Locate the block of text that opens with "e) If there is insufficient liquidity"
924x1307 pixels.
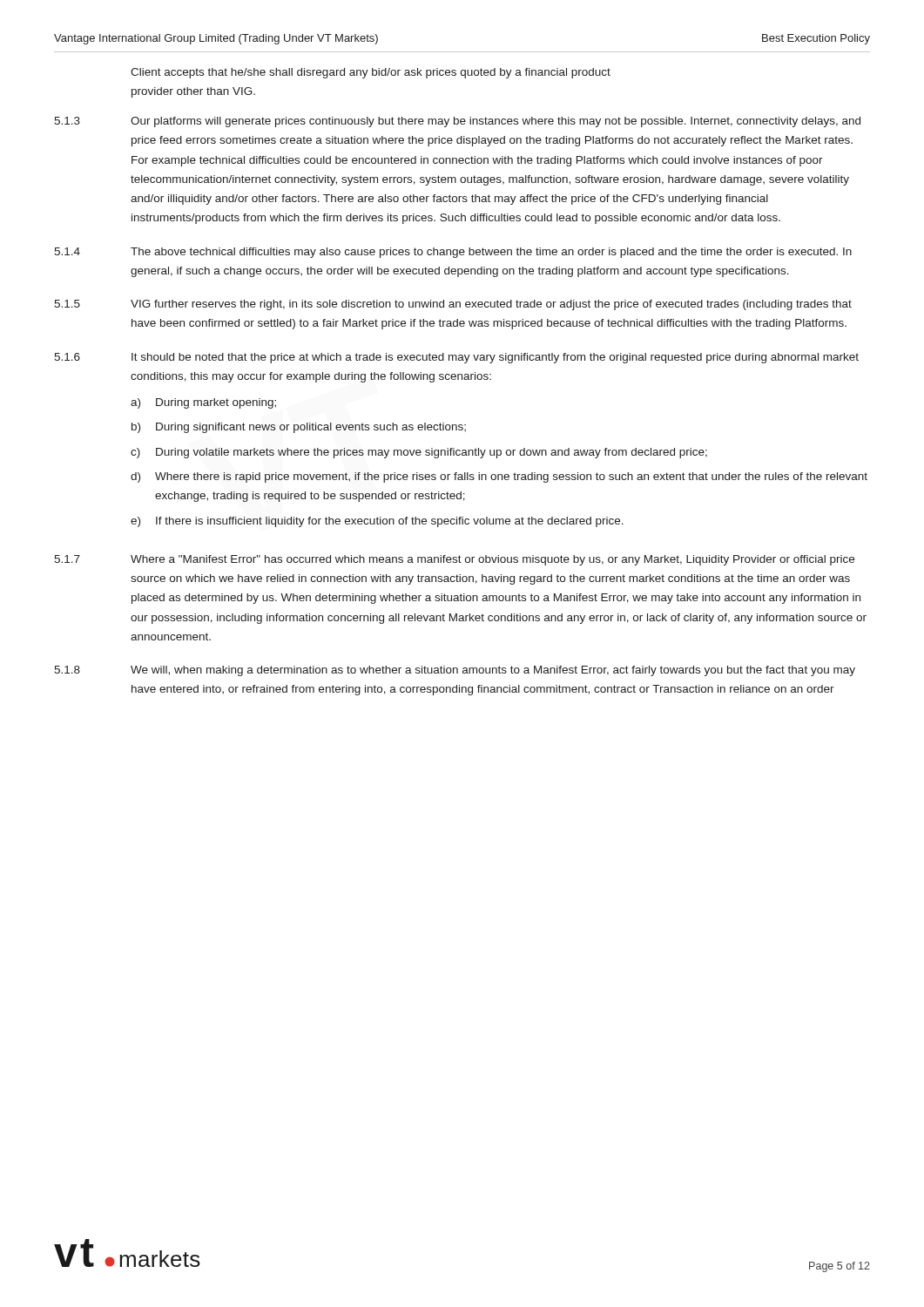(500, 521)
